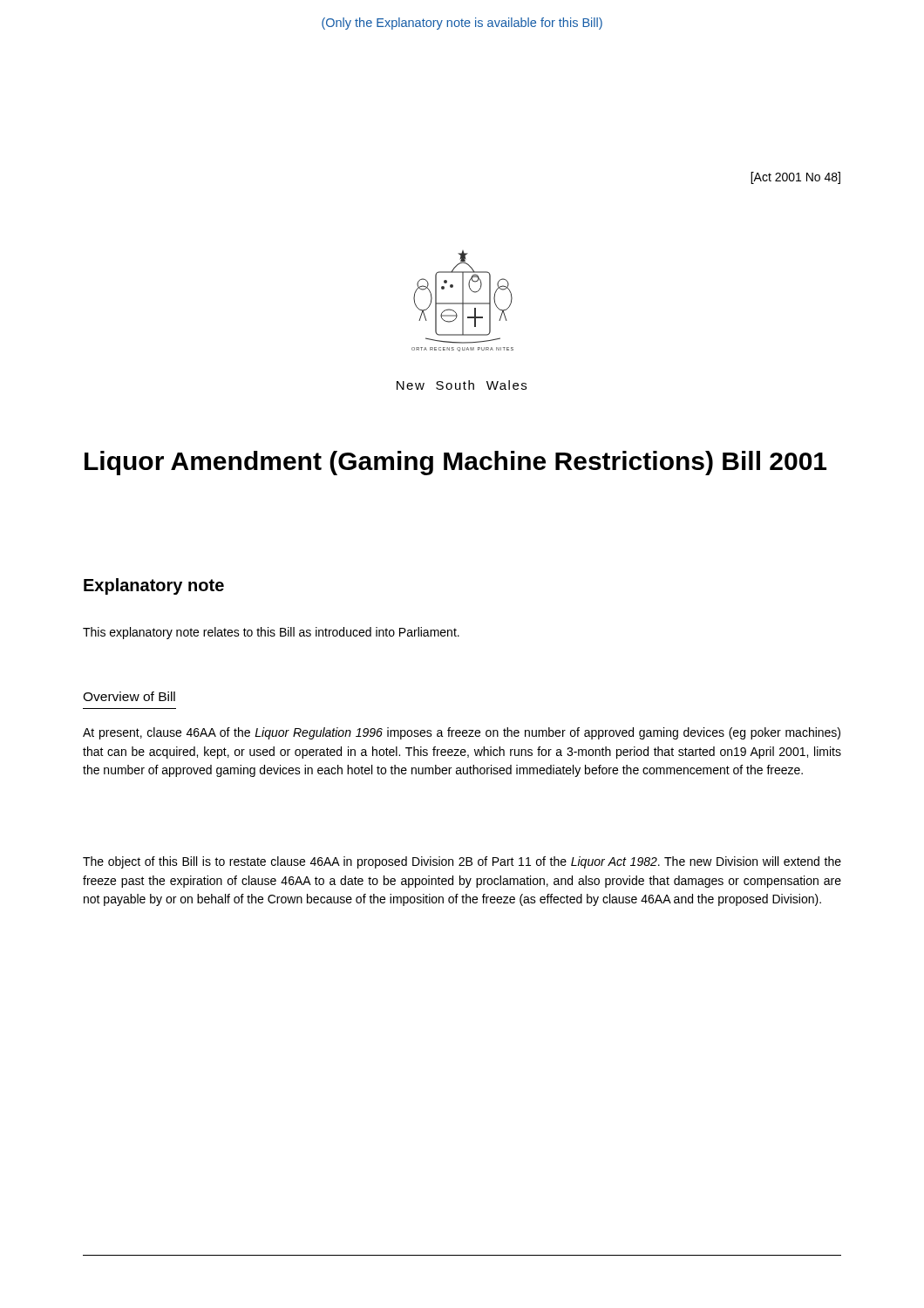The width and height of the screenshot is (924, 1308).
Task: Select the block starting "Explanatory note"
Action: (154, 585)
